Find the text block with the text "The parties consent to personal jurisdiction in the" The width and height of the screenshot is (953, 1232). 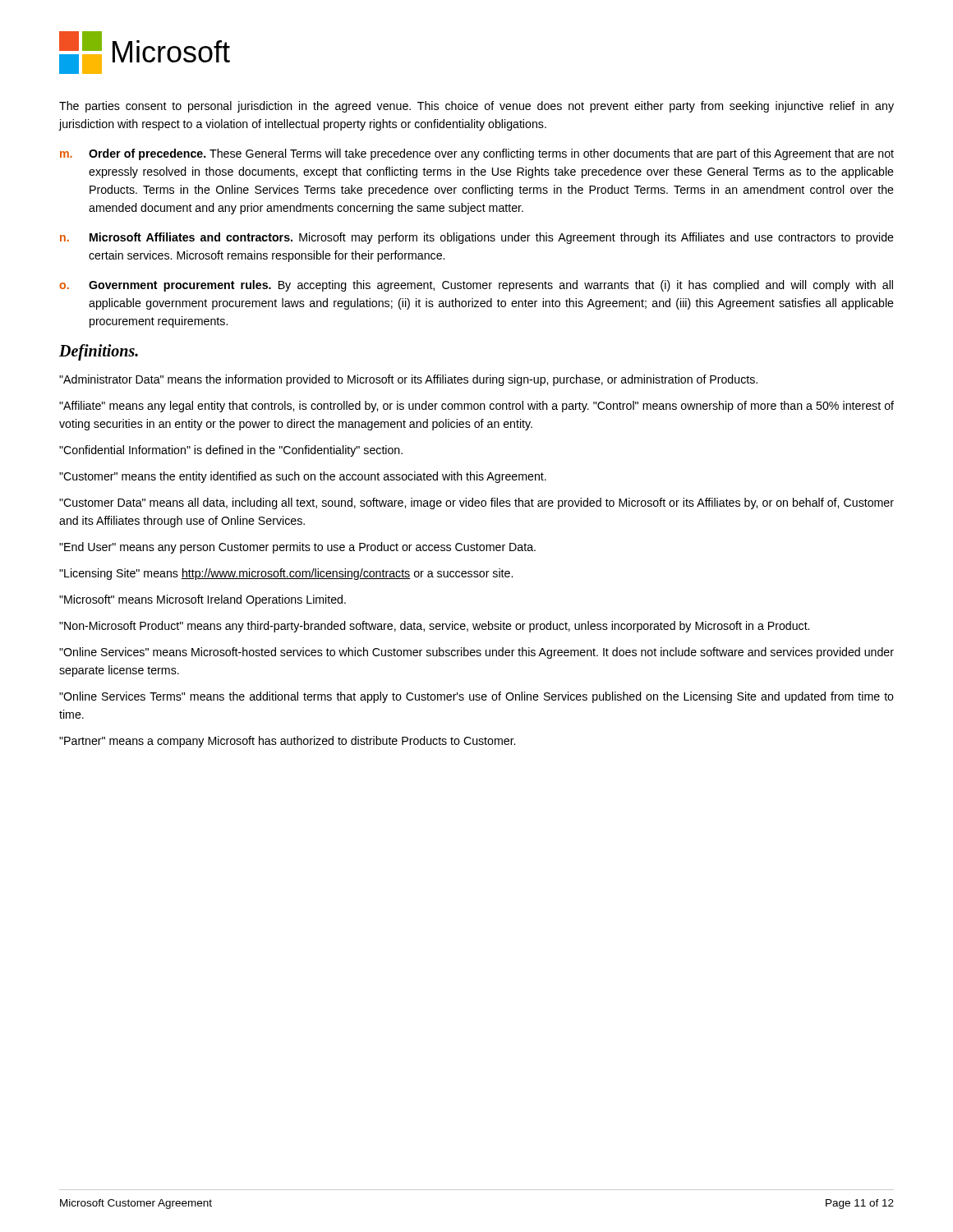click(476, 115)
